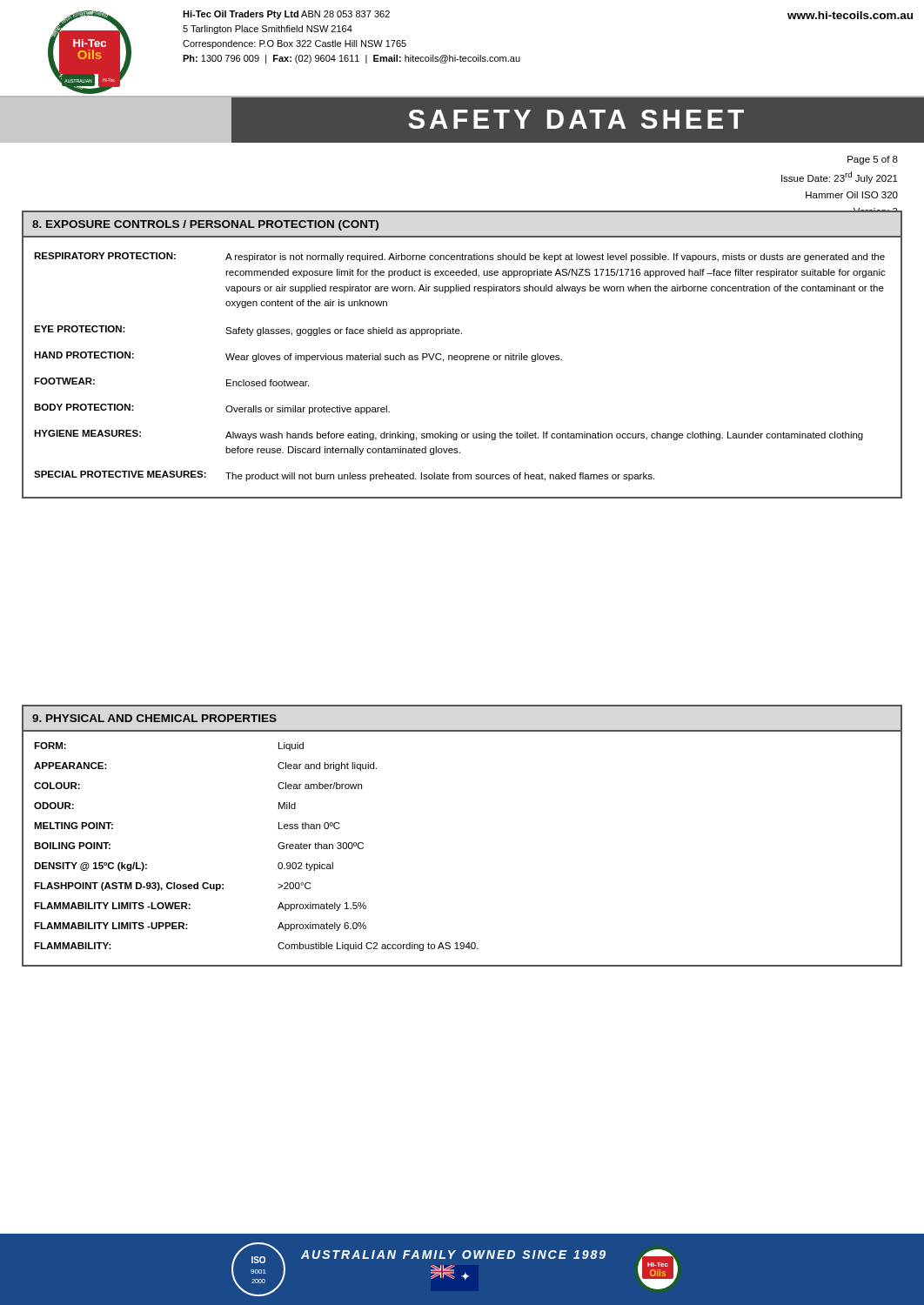Click on the element starting "HAND PROTECTION: Wear gloves of impervious material such"
This screenshot has width=924, height=1305.
pos(462,358)
